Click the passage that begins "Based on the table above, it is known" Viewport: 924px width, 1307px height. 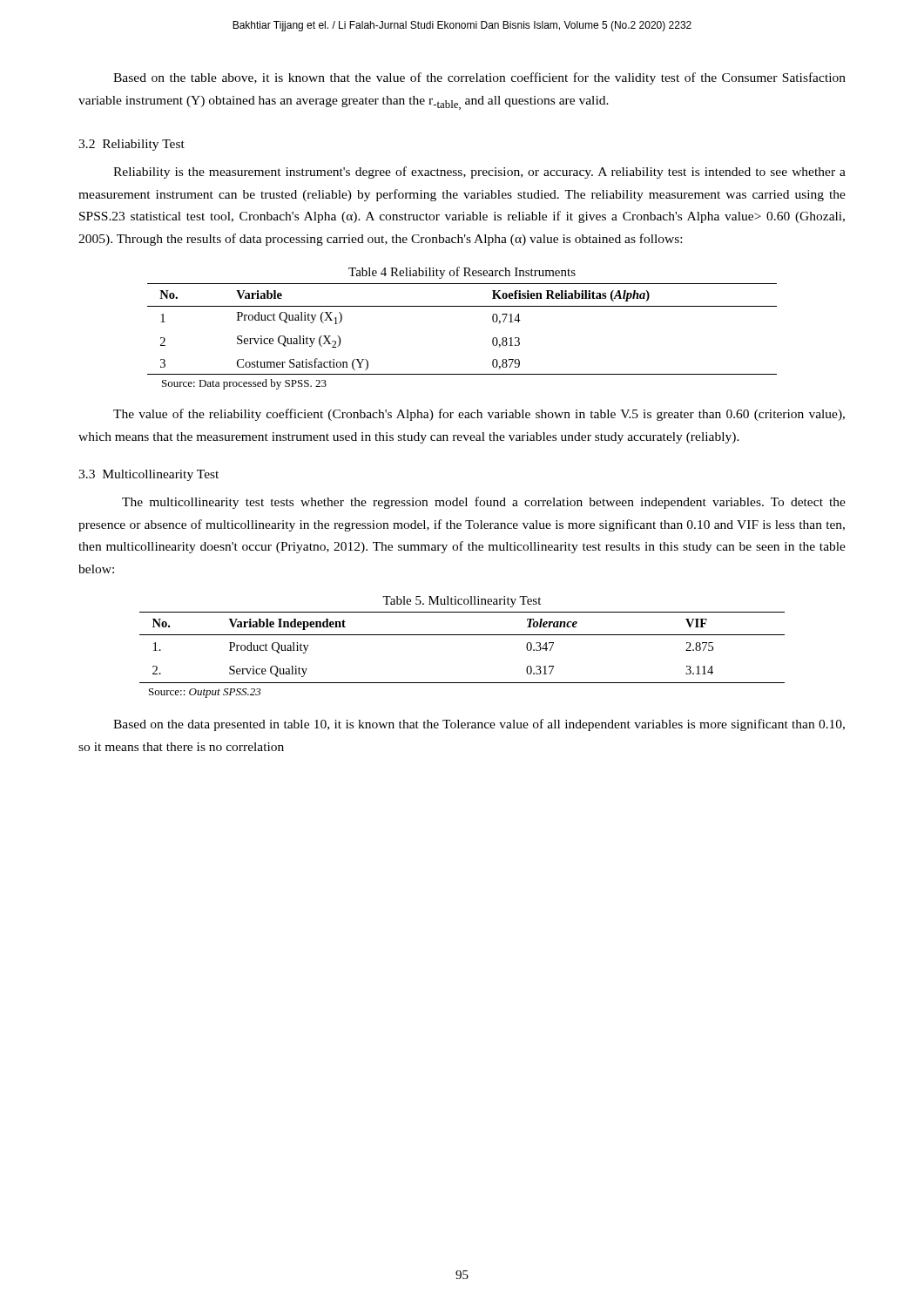462,90
